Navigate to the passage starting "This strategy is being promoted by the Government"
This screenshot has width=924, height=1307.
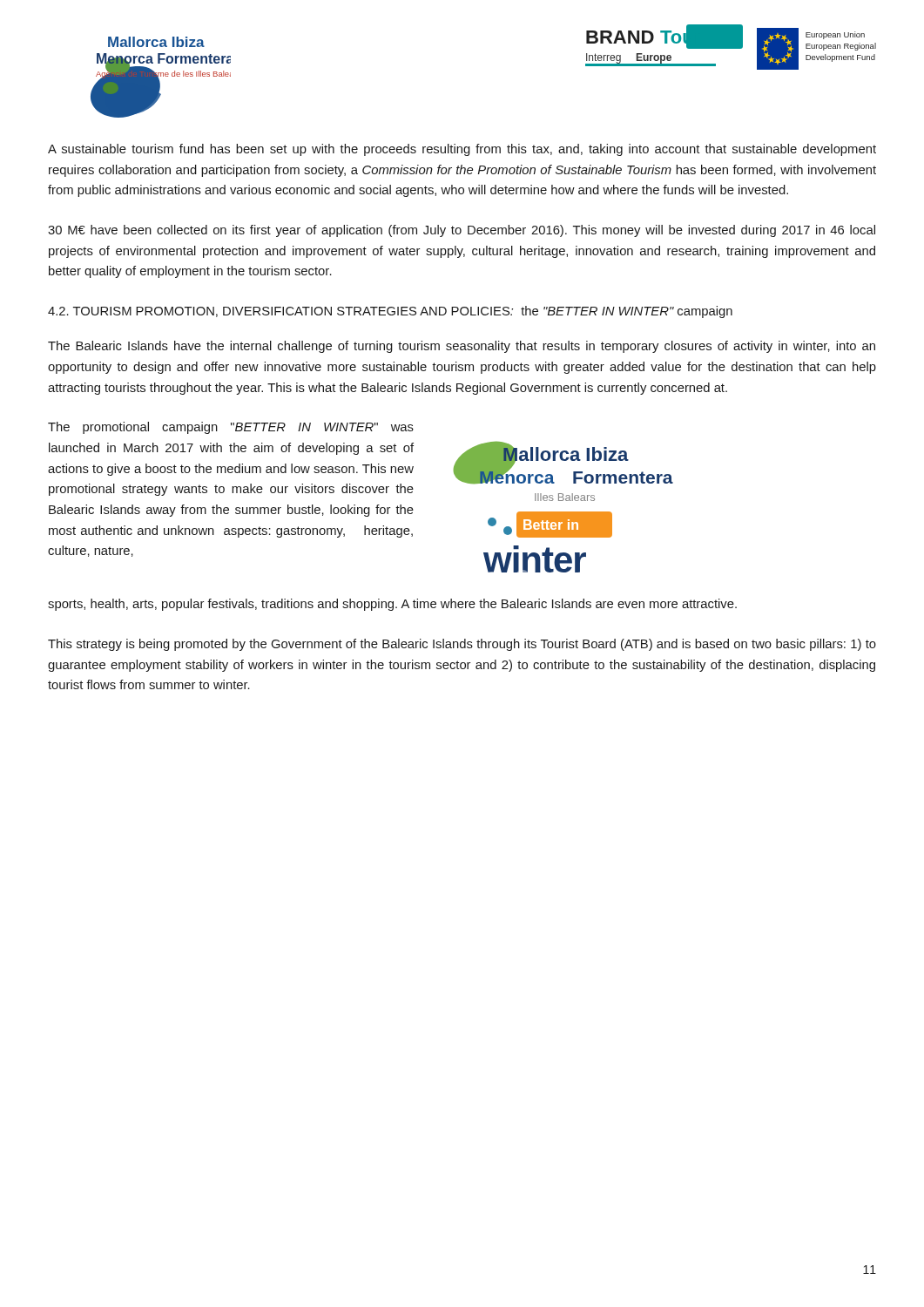tap(462, 664)
